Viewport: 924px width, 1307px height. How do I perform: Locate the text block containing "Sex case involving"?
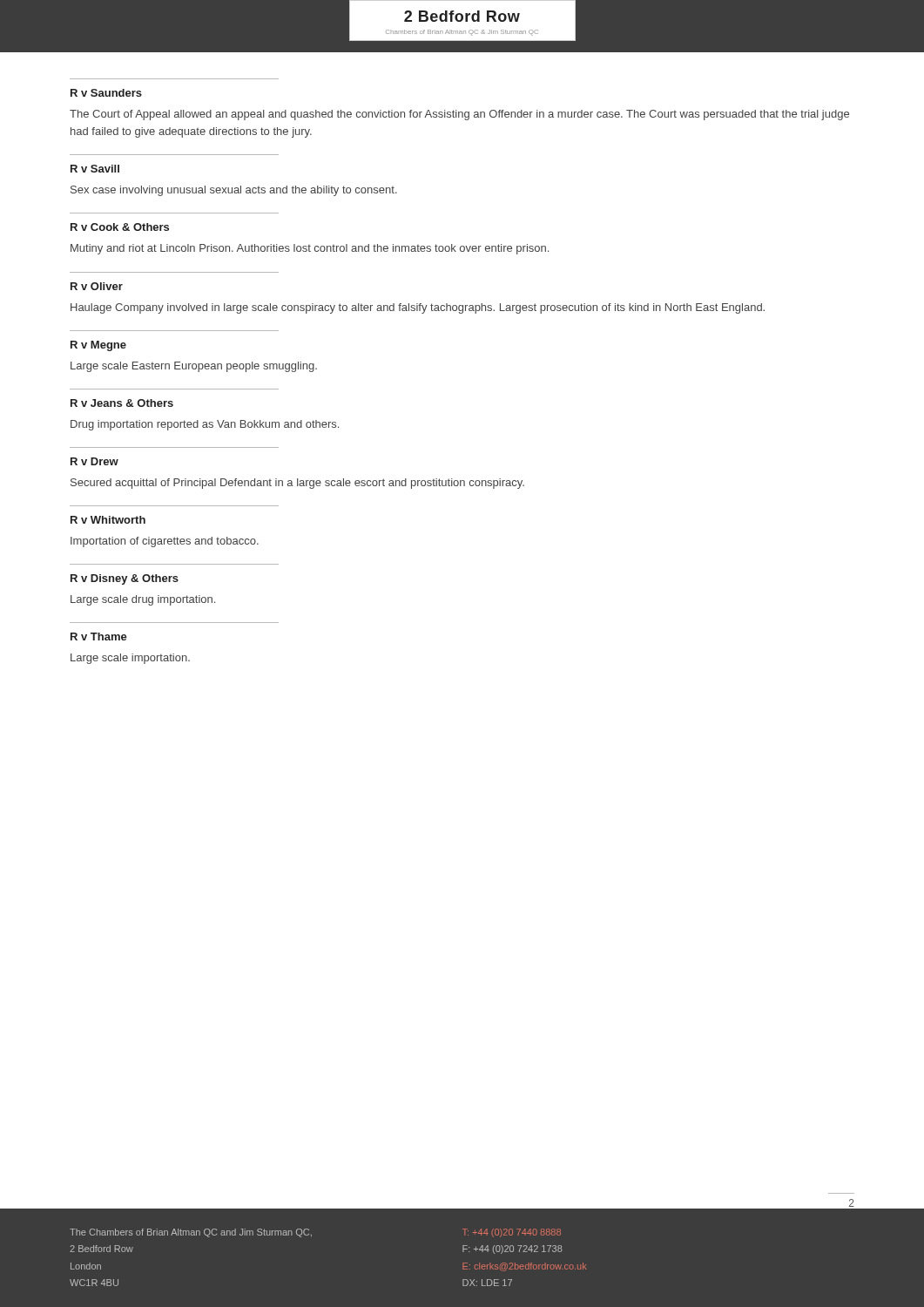tap(234, 190)
